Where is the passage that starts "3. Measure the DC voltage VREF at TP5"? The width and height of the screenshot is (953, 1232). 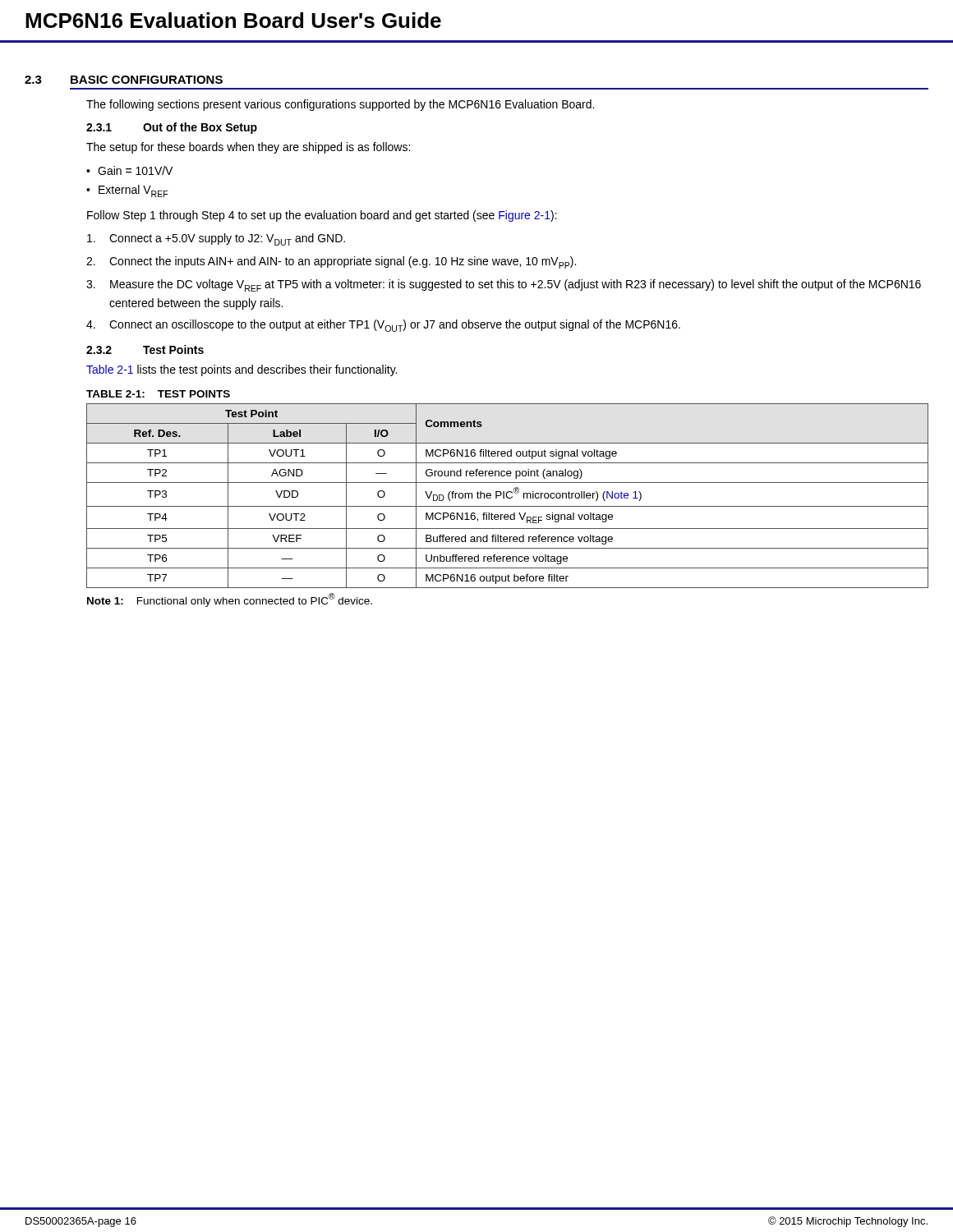pos(507,294)
